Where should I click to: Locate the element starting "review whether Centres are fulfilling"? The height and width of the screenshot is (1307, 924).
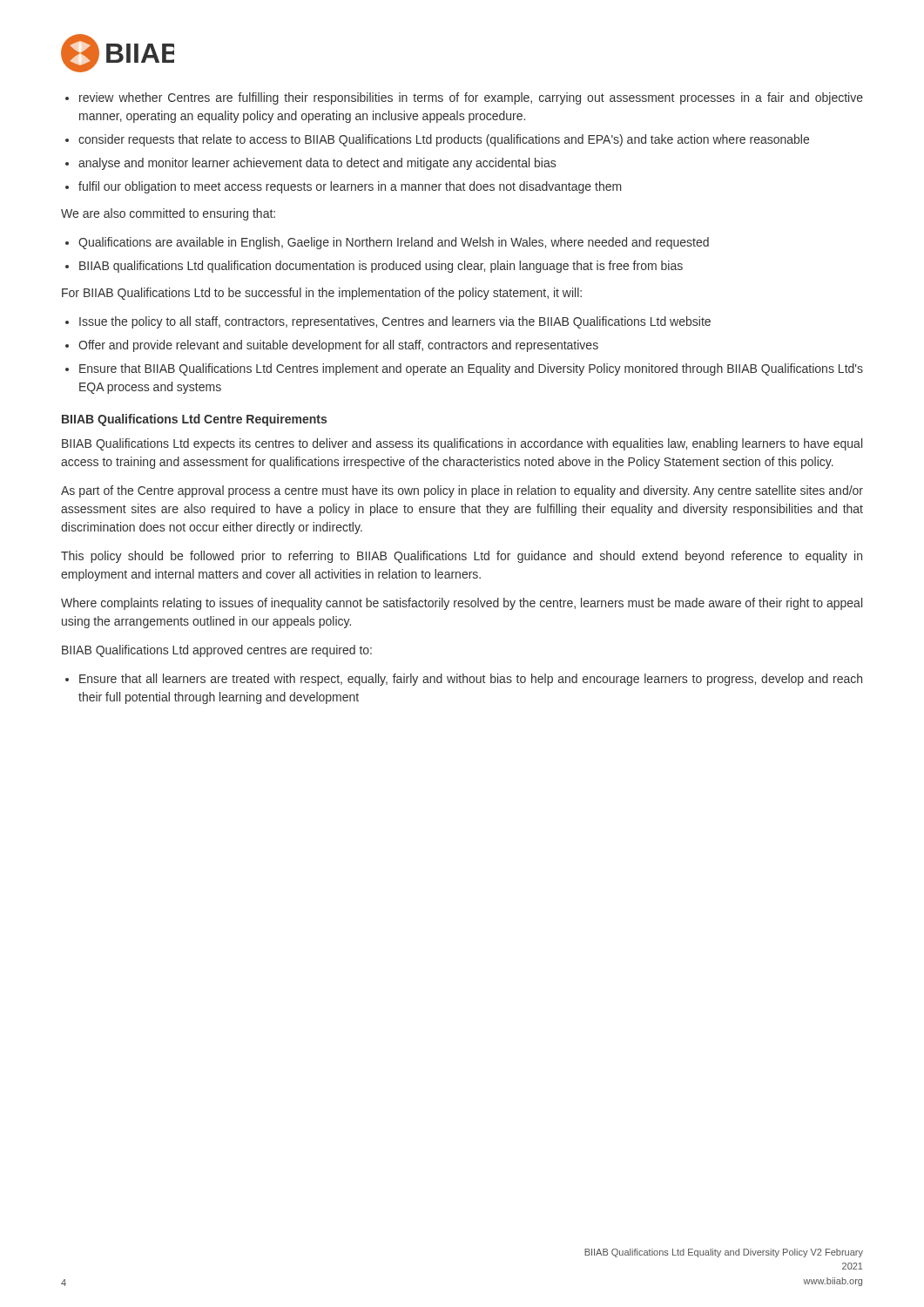click(471, 107)
